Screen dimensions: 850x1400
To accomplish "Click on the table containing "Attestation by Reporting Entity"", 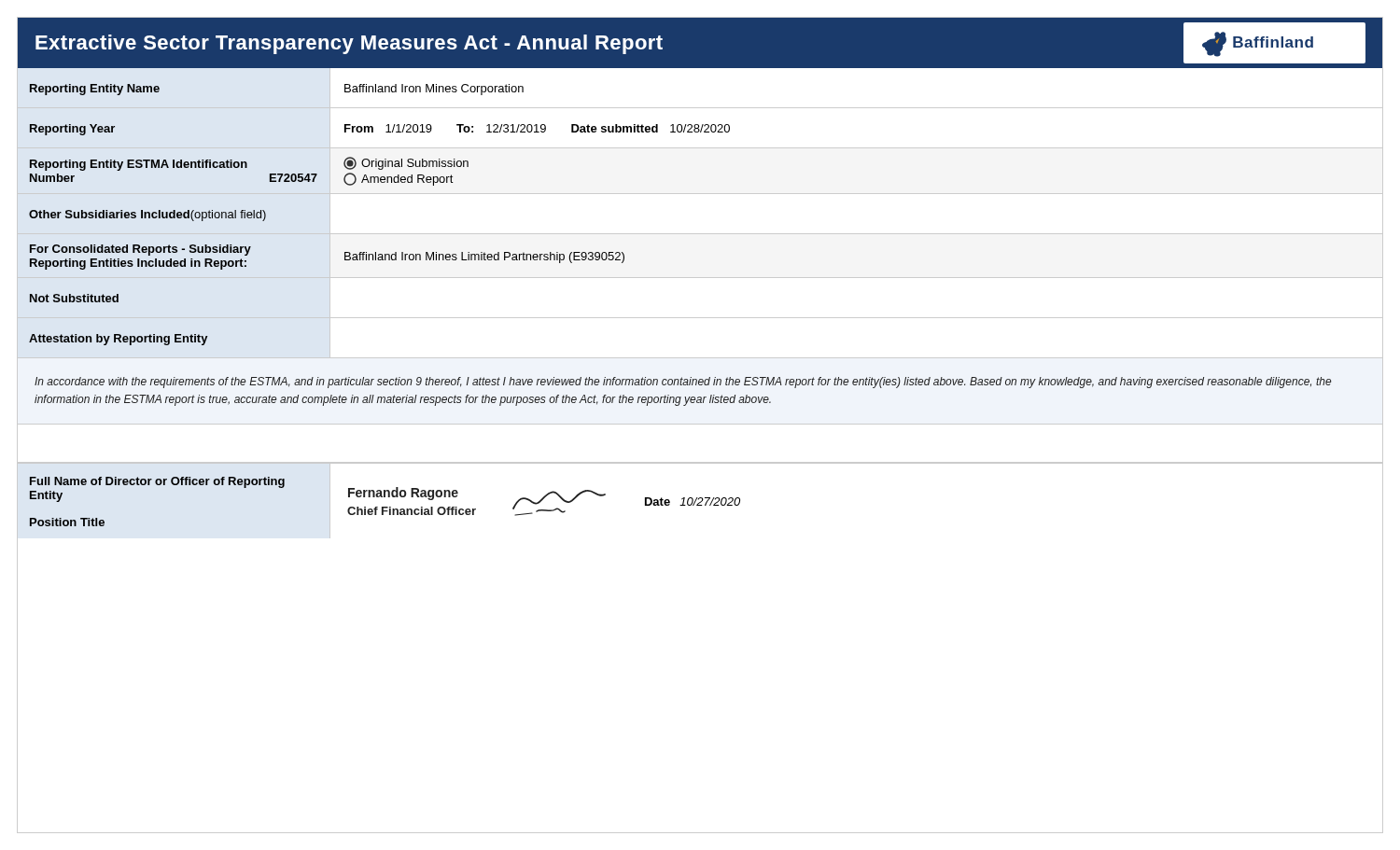I will 700,338.
